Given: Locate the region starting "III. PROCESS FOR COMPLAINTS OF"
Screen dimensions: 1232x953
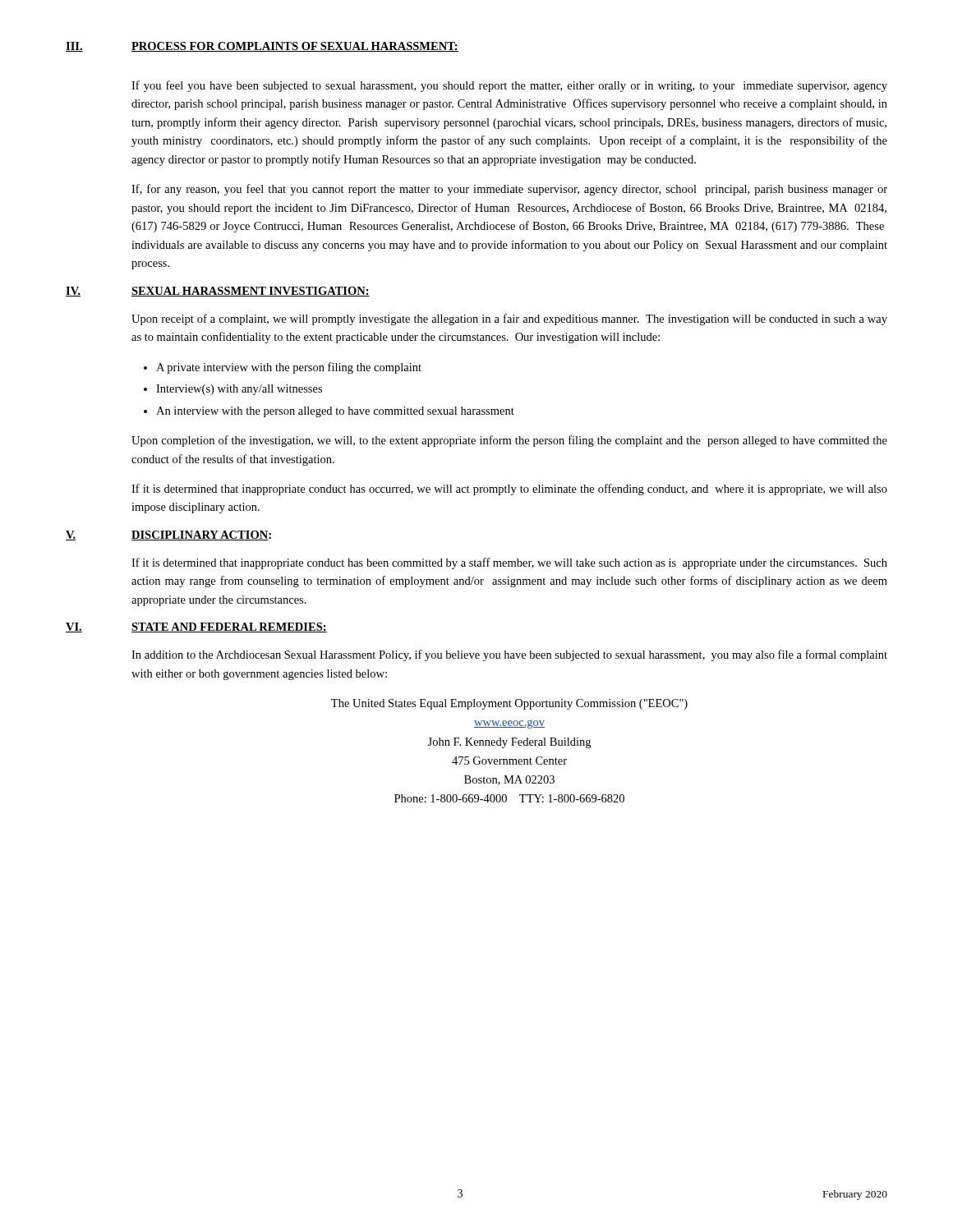Looking at the screenshot, I should tap(262, 46).
